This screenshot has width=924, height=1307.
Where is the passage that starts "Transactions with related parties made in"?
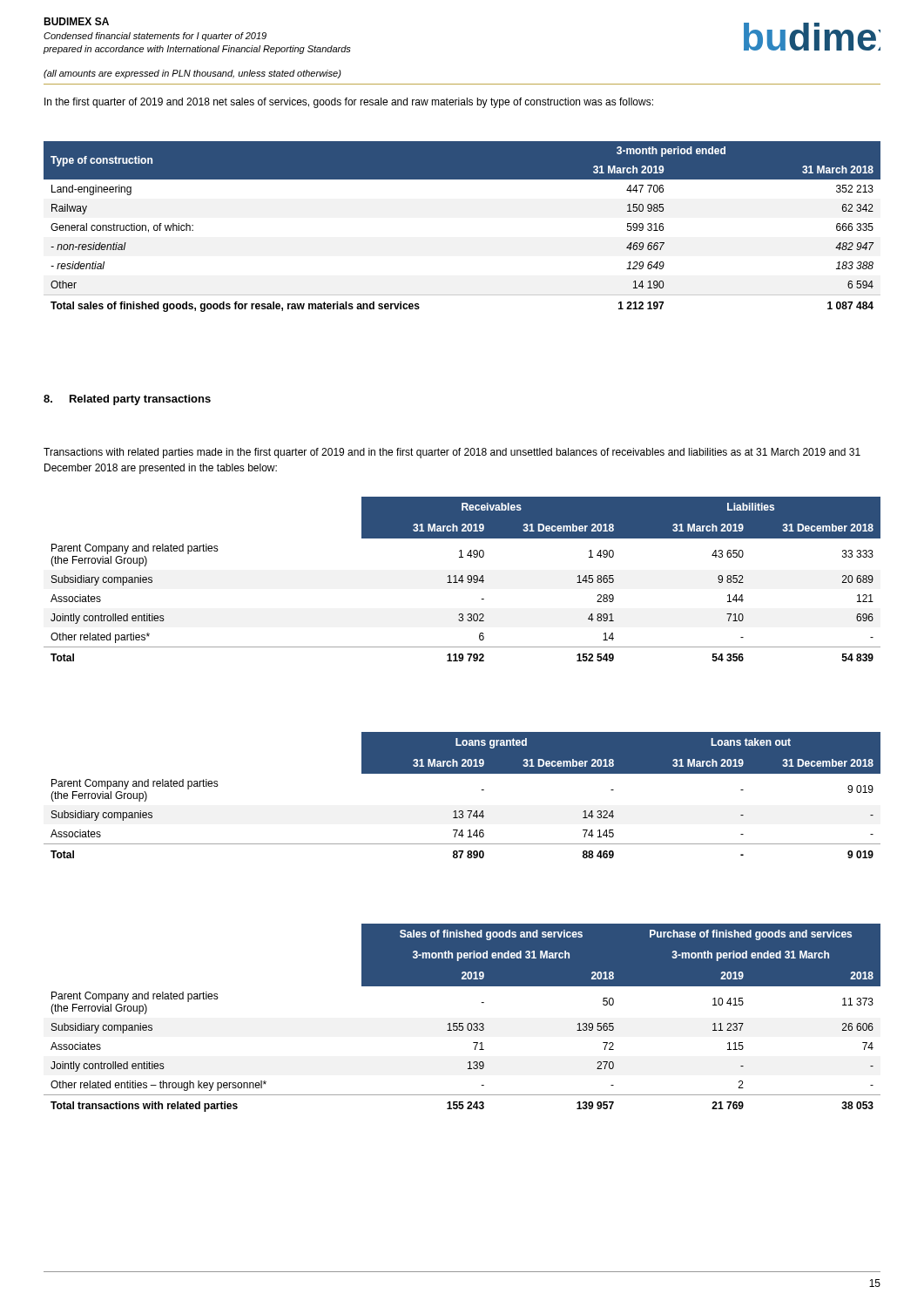tap(452, 460)
